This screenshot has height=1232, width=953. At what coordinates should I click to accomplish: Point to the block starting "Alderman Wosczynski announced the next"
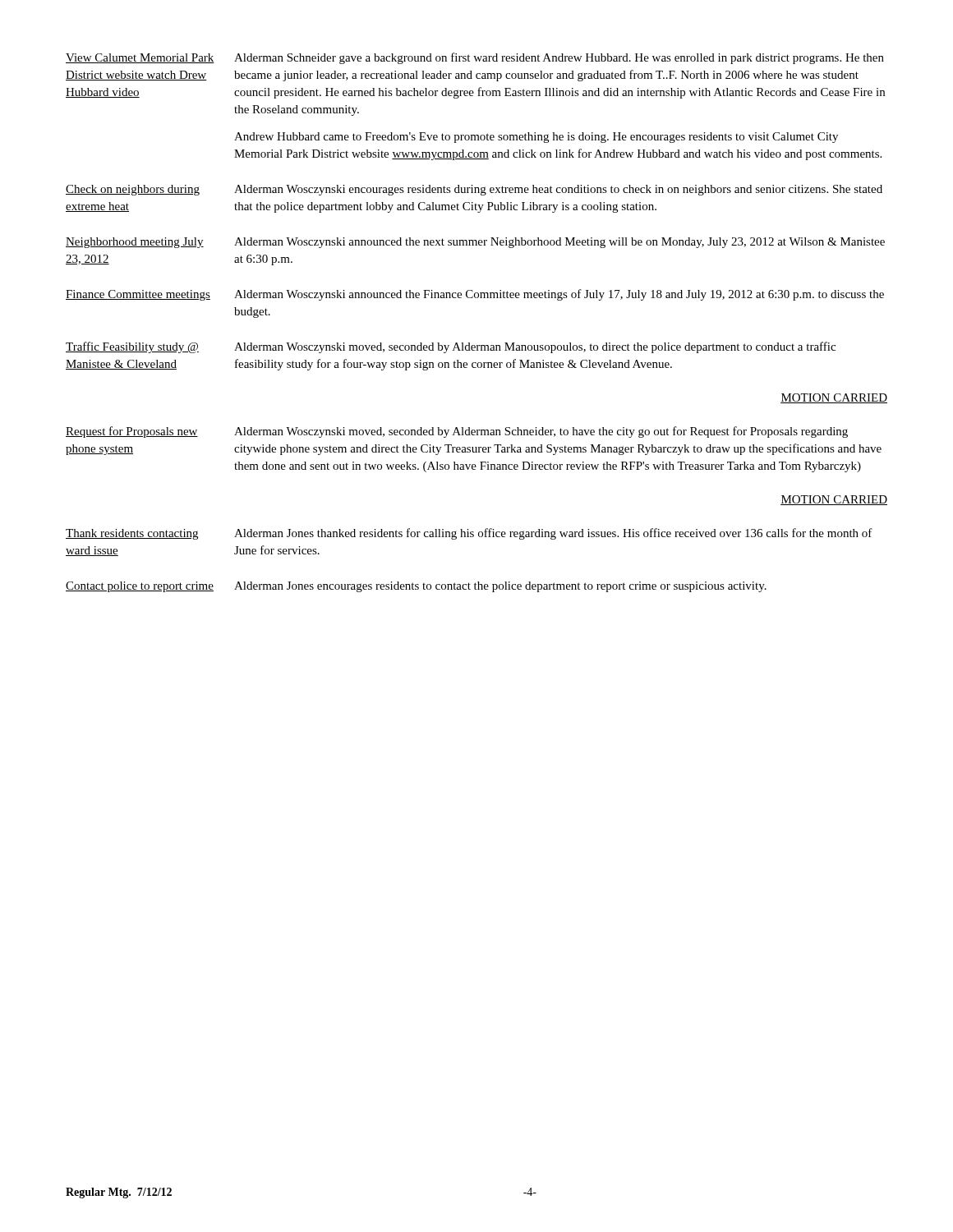[561, 250]
